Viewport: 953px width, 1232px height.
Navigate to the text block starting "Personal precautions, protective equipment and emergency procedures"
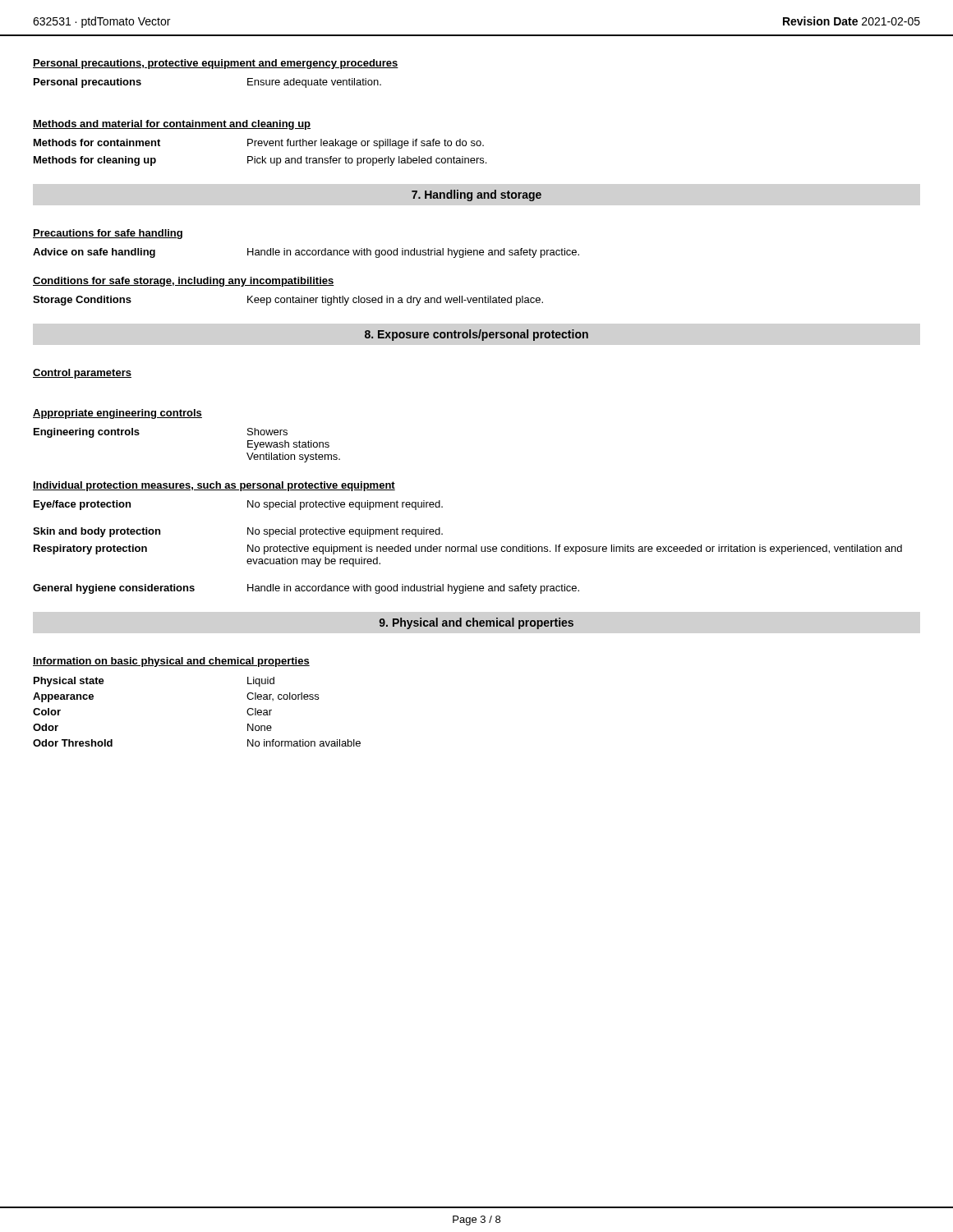point(215,63)
